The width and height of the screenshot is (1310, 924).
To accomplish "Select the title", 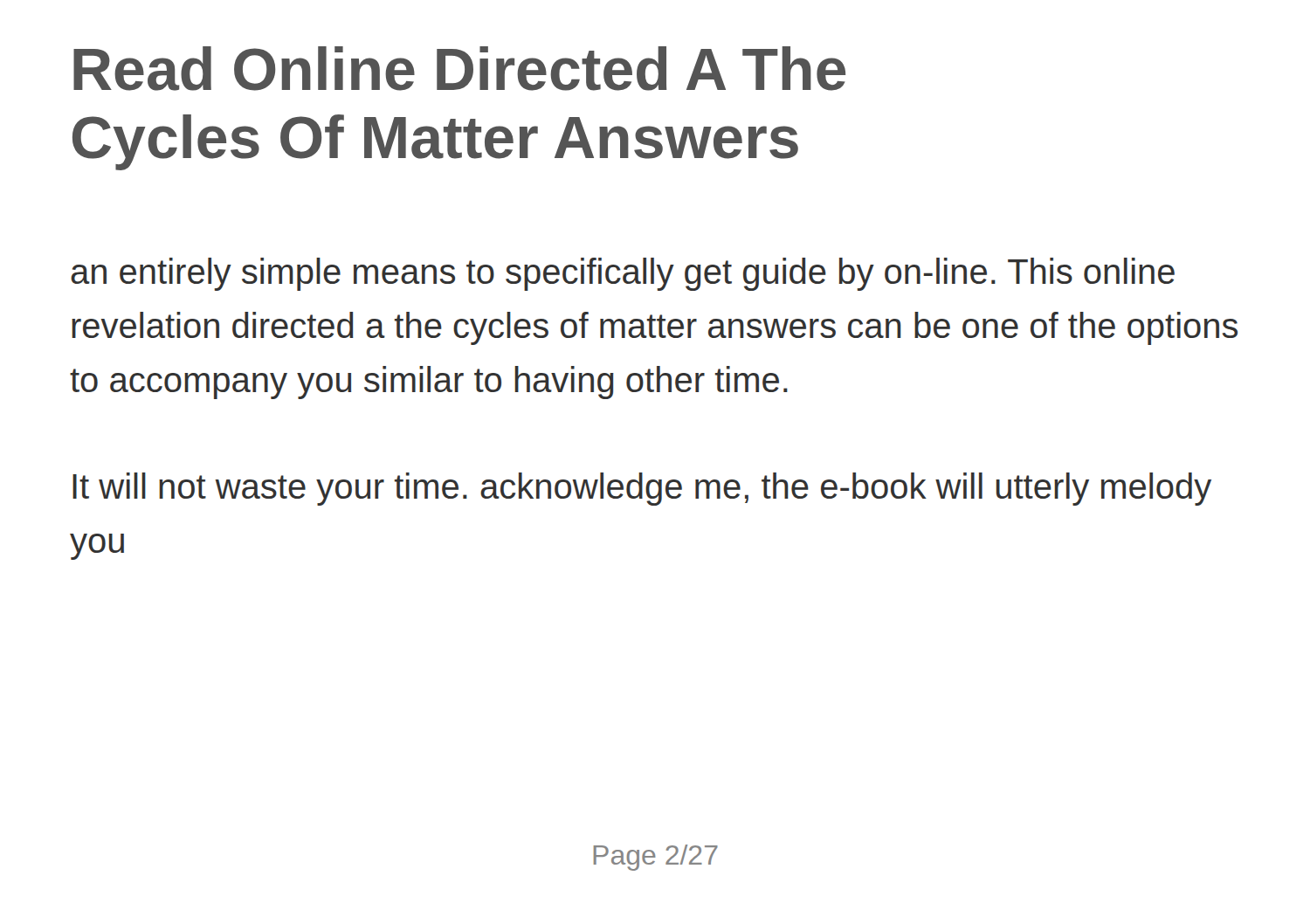I will pyautogui.click(x=459, y=103).
